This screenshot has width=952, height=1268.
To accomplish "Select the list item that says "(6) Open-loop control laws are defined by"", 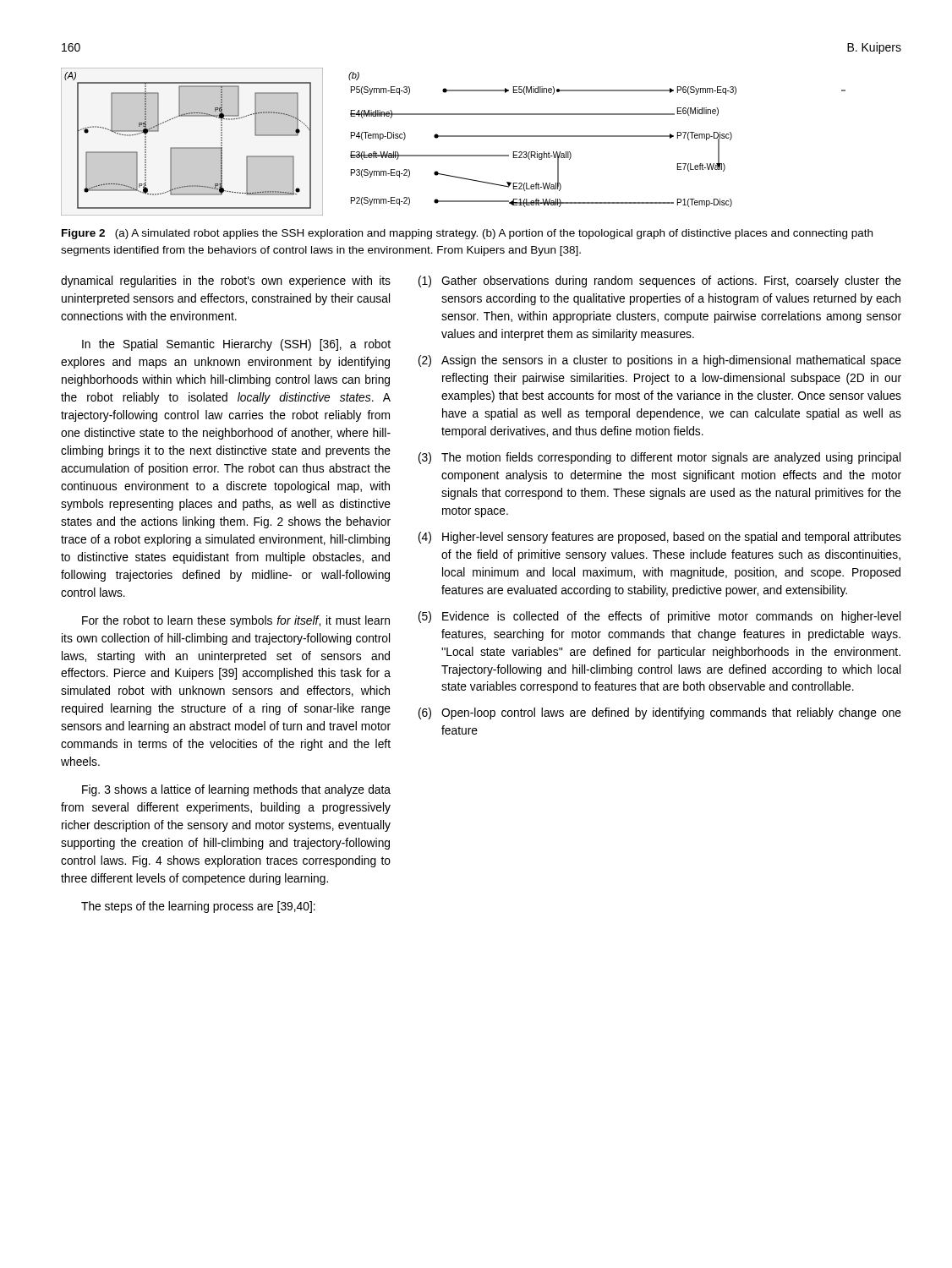I will (x=659, y=723).
